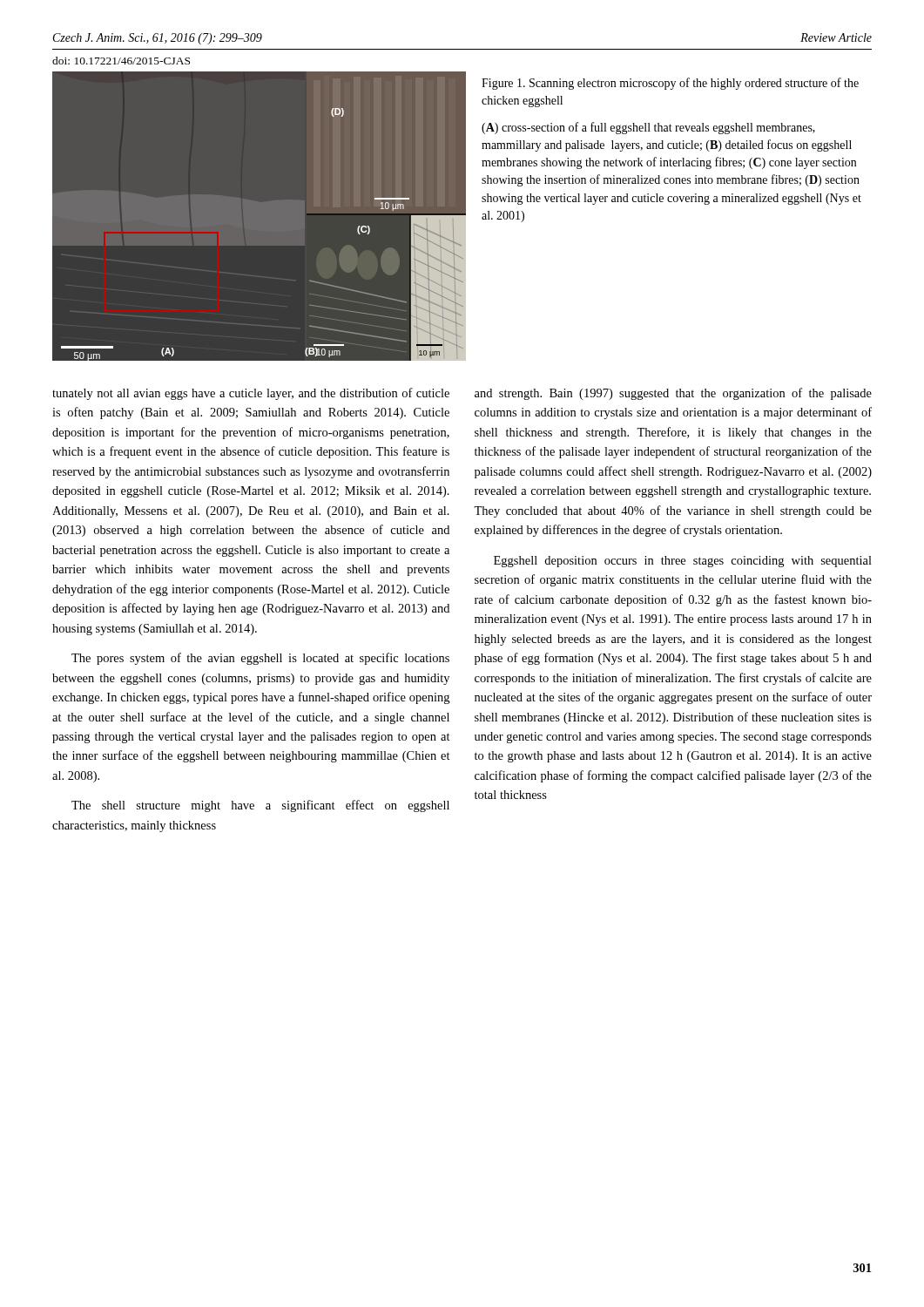Navigate to the element starting "Figure 1. Scanning electron microscopy of the"
The width and height of the screenshot is (924, 1307).
click(x=677, y=150)
